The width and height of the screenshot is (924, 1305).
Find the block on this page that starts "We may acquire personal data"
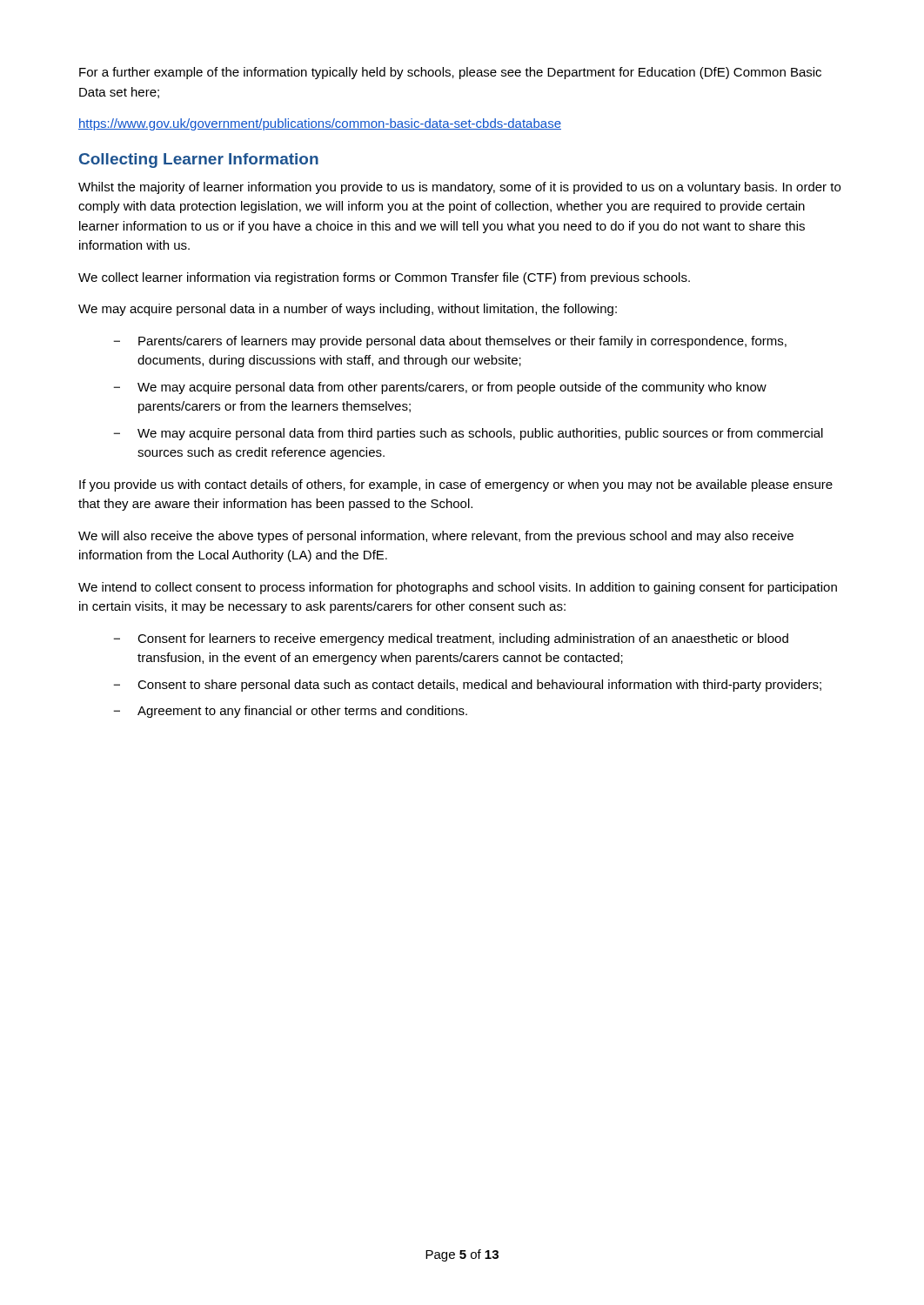[348, 308]
